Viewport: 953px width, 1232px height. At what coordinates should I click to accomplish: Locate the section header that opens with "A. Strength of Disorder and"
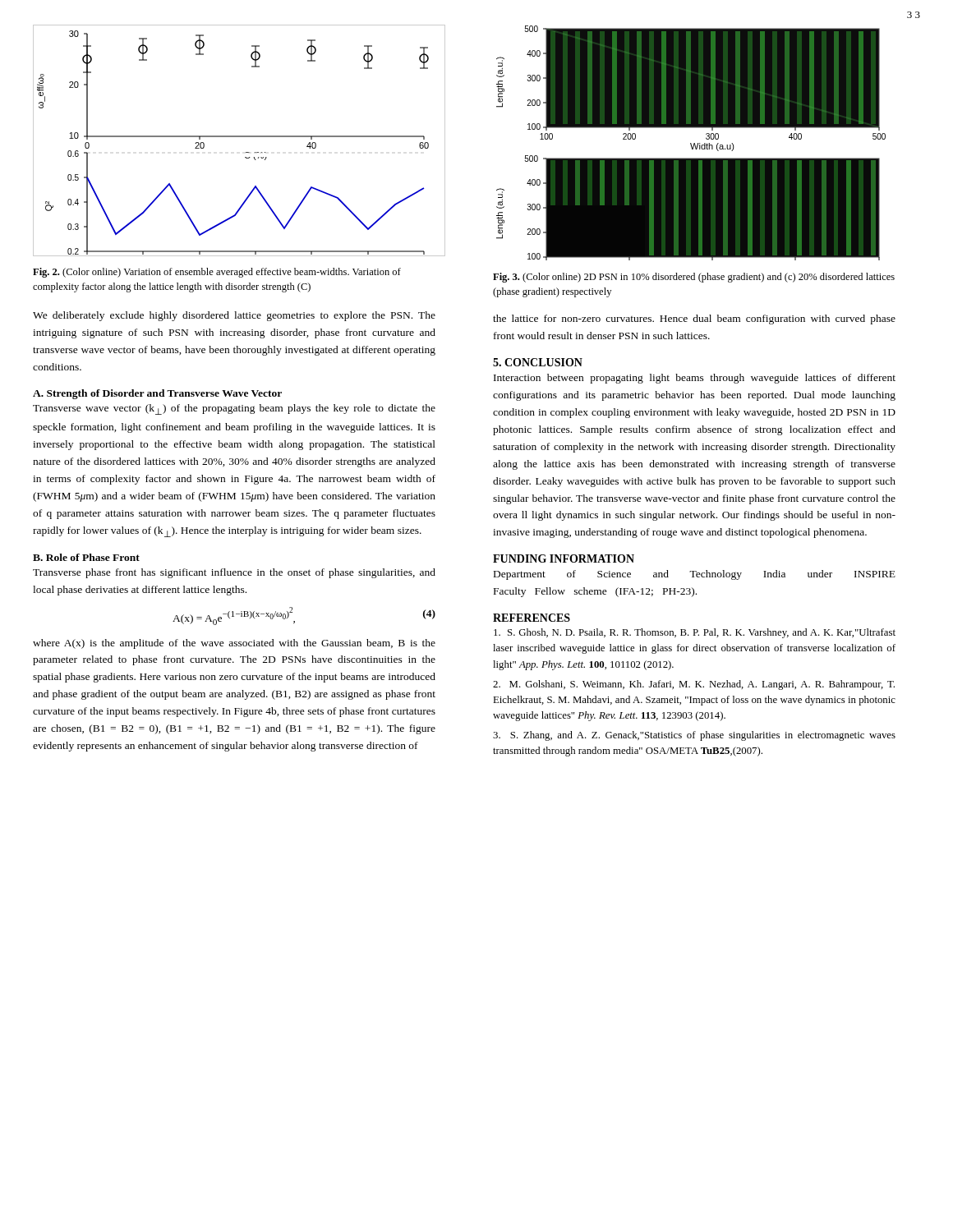pos(157,393)
